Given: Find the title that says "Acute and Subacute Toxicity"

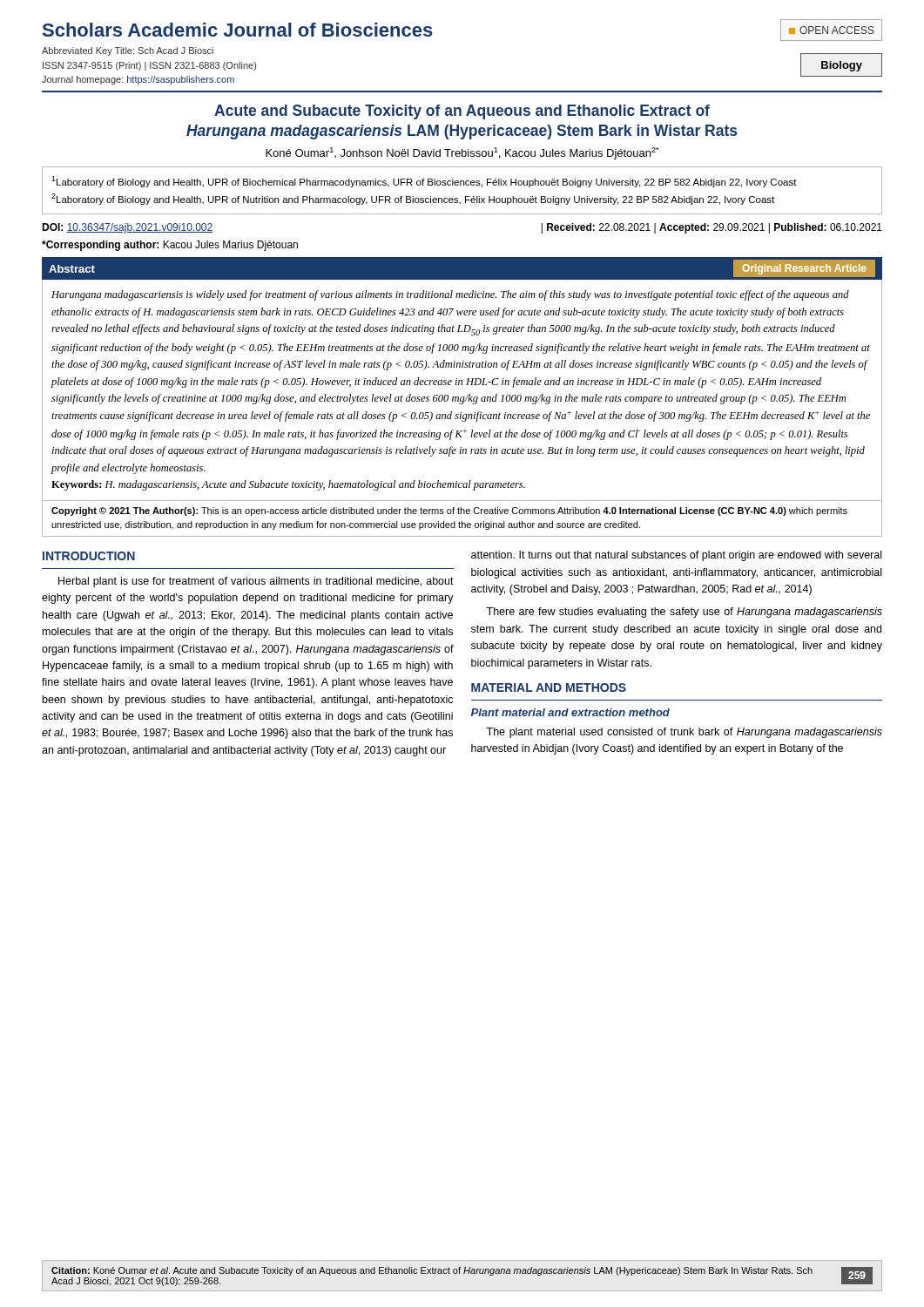Looking at the screenshot, I should click(462, 121).
